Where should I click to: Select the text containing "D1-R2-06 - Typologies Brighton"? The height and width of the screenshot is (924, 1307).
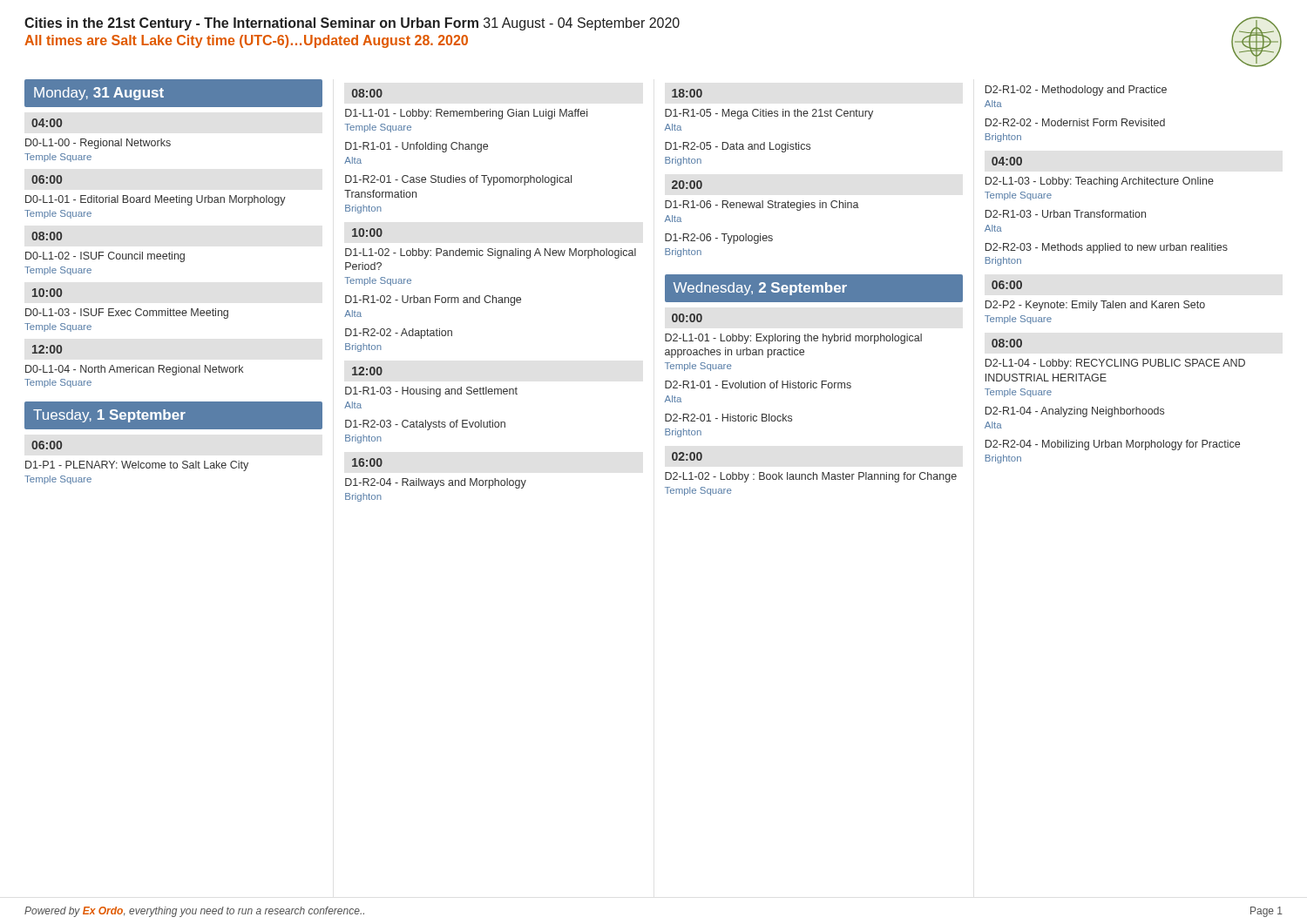719,239
